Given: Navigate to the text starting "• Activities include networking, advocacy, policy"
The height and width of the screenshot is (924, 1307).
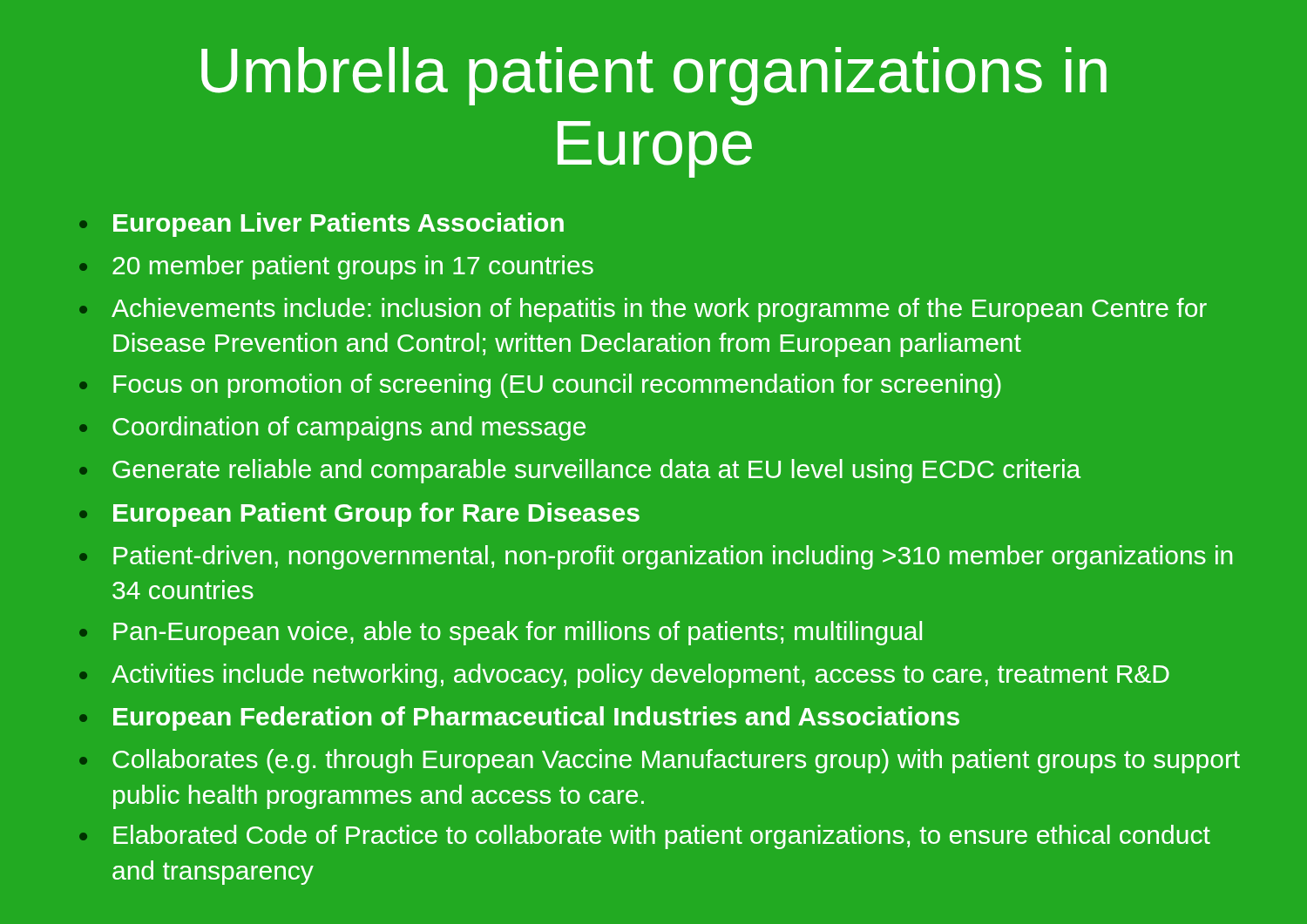Looking at the screenshot, I should point(667,675).
